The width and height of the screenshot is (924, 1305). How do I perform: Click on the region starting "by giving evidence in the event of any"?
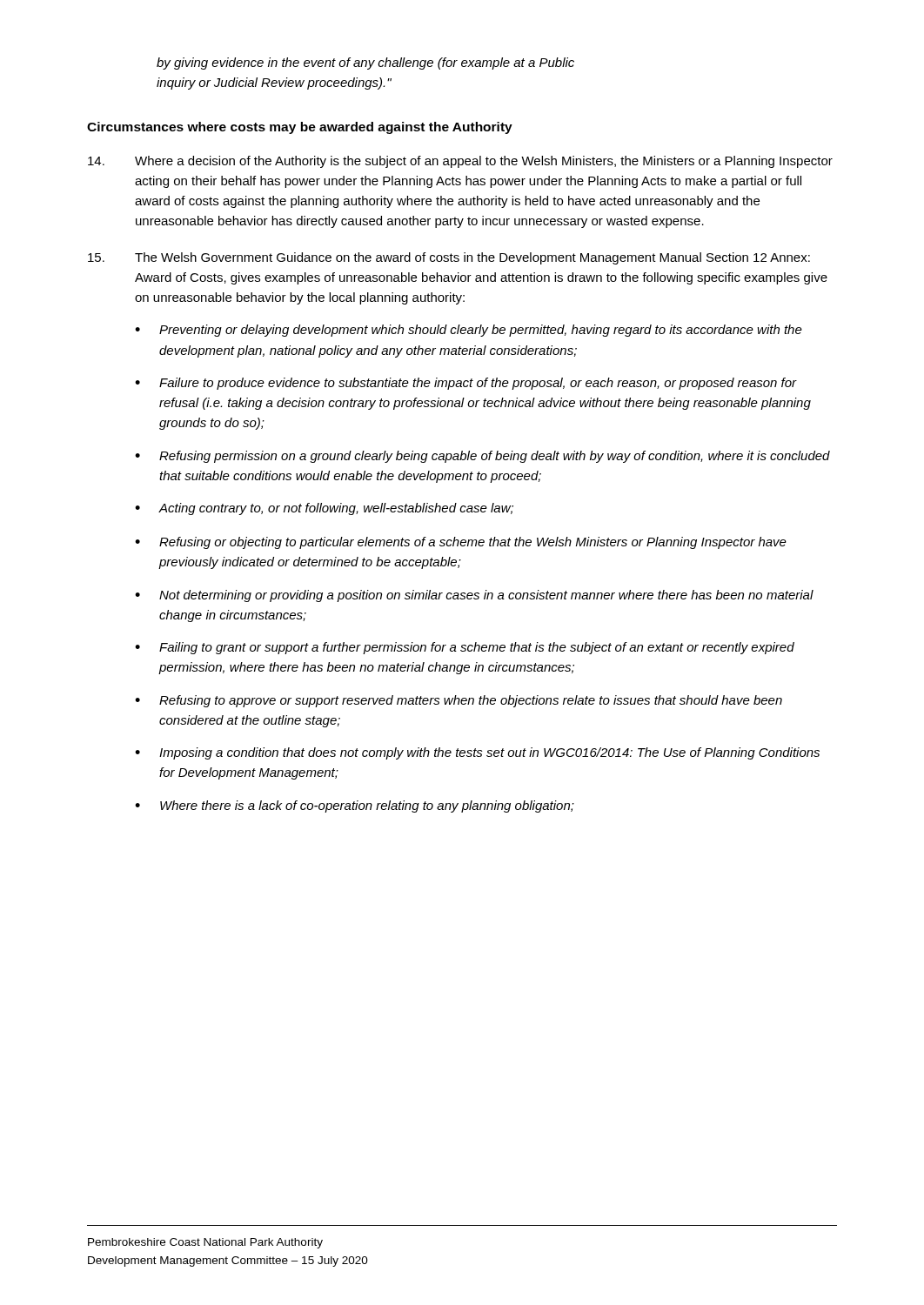point(366,72)
